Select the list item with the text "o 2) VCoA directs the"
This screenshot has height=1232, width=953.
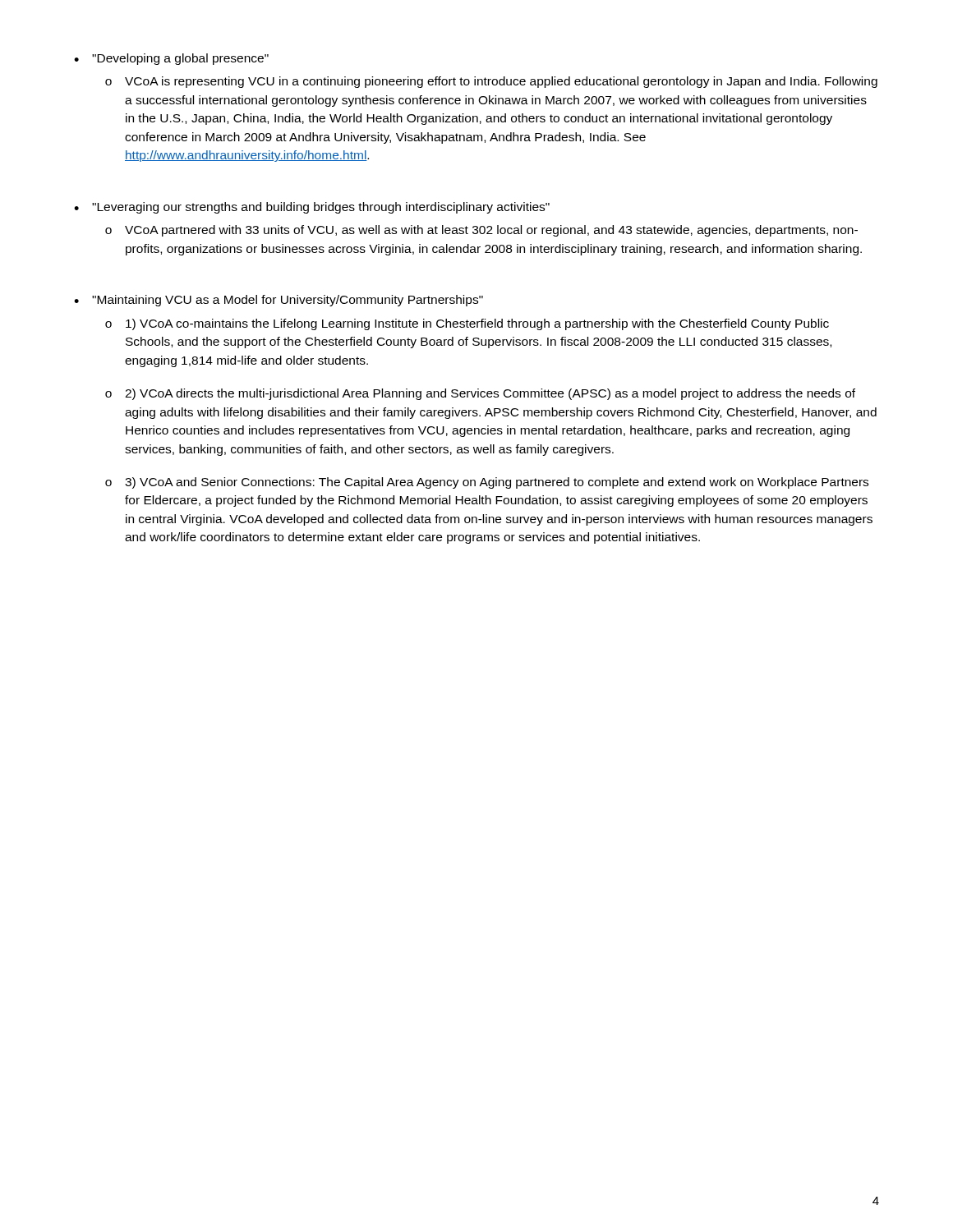486,421
